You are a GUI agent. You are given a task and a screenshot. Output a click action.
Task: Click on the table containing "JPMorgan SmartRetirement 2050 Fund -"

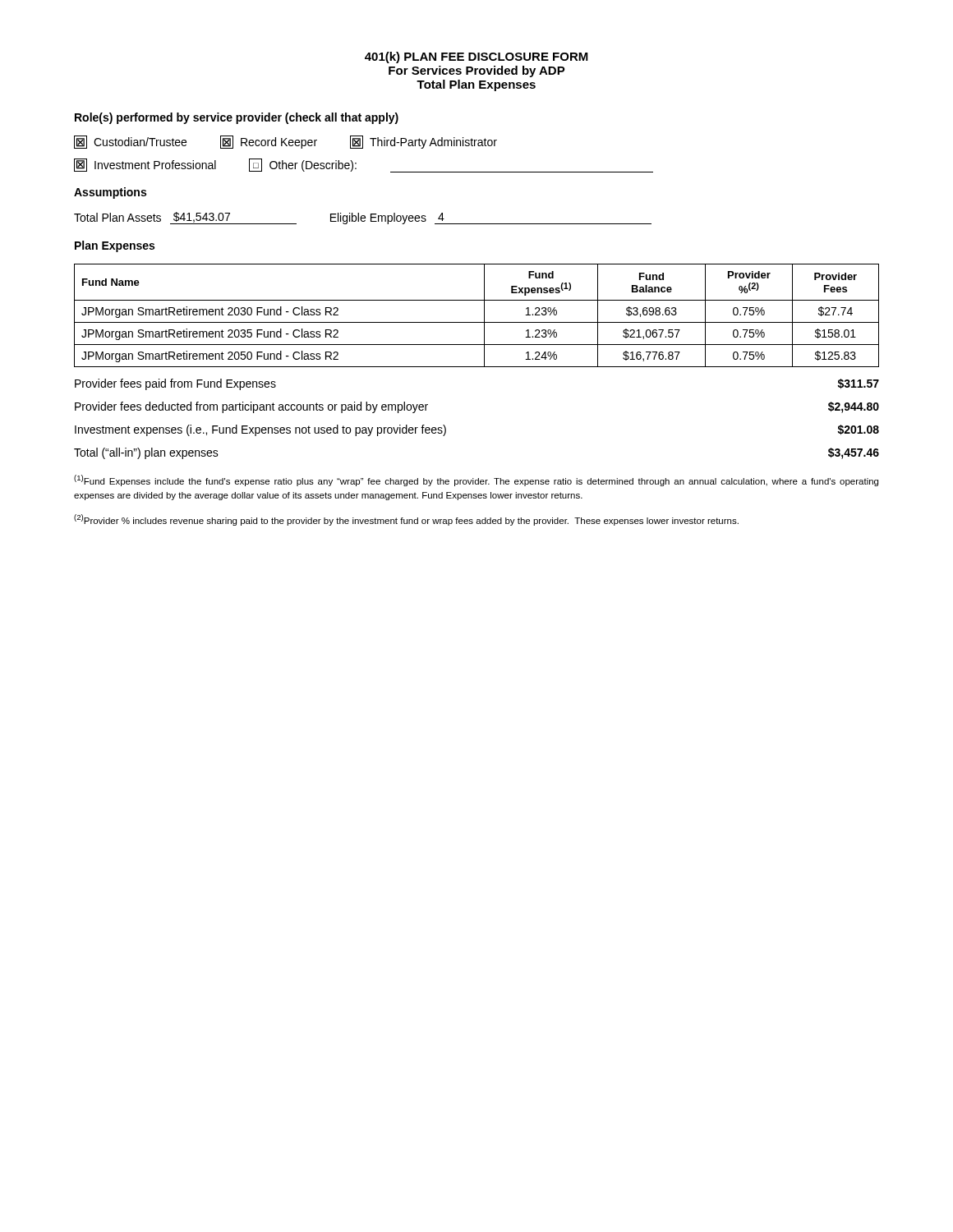click(476, 316)
